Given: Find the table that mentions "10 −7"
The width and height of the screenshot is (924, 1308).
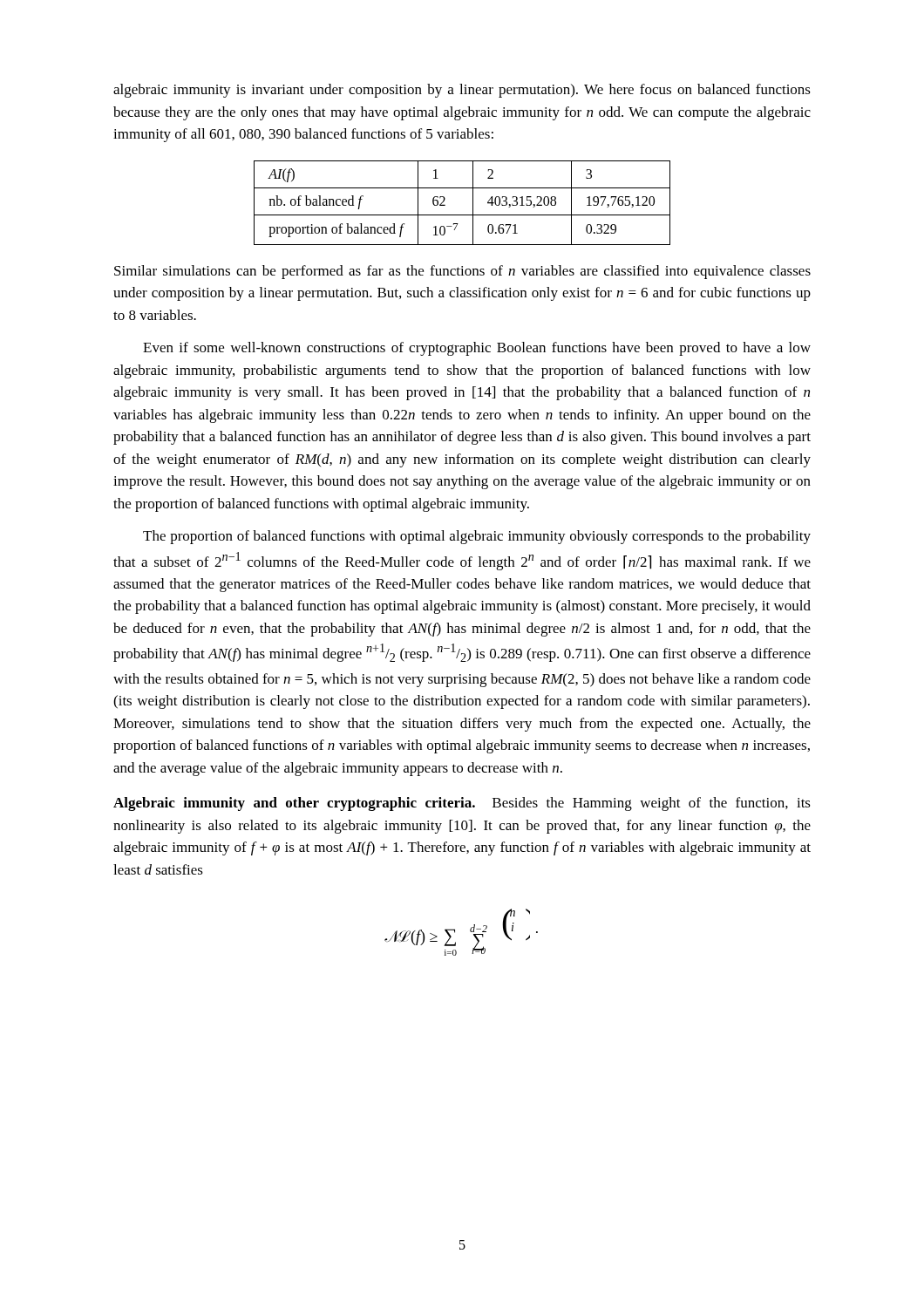Looking at the screenshot, I should coord(462,202).
